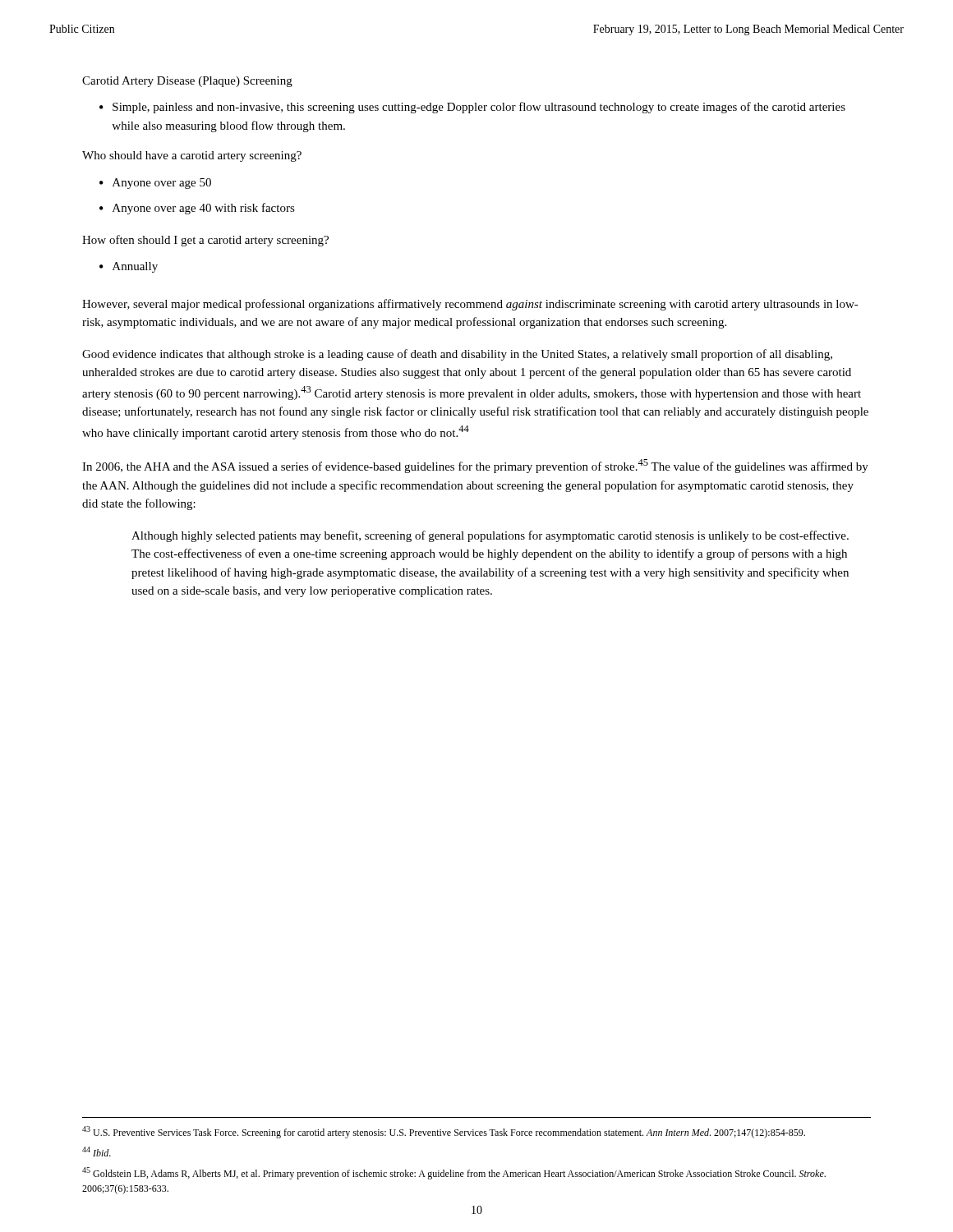Find the text block starting "However, several major medical professional organizations"
This screenshot has width=953, height=1232.
pyautogui.click(x=470, y=313)
